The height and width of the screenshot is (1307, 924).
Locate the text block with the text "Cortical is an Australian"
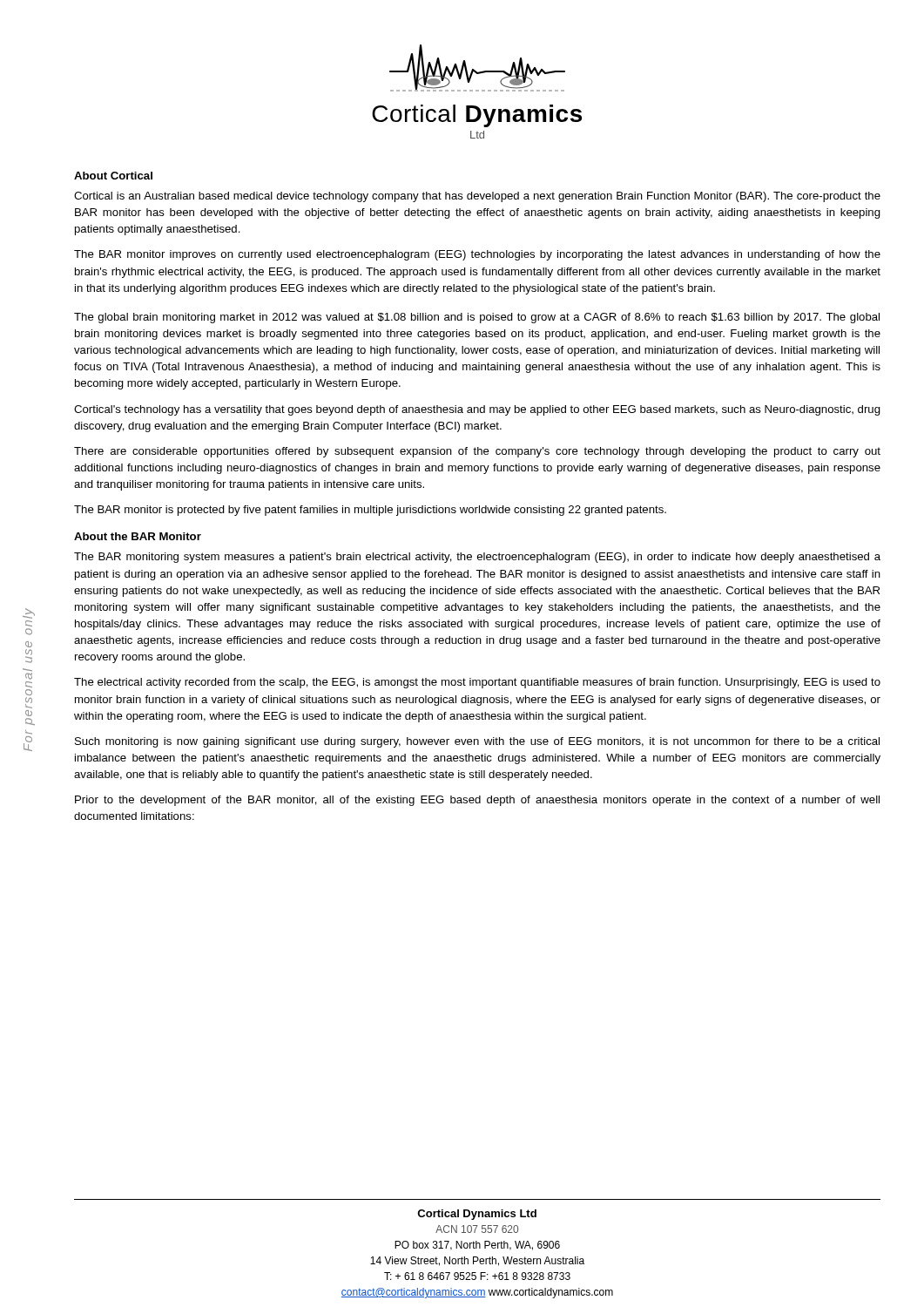point(477,353)
